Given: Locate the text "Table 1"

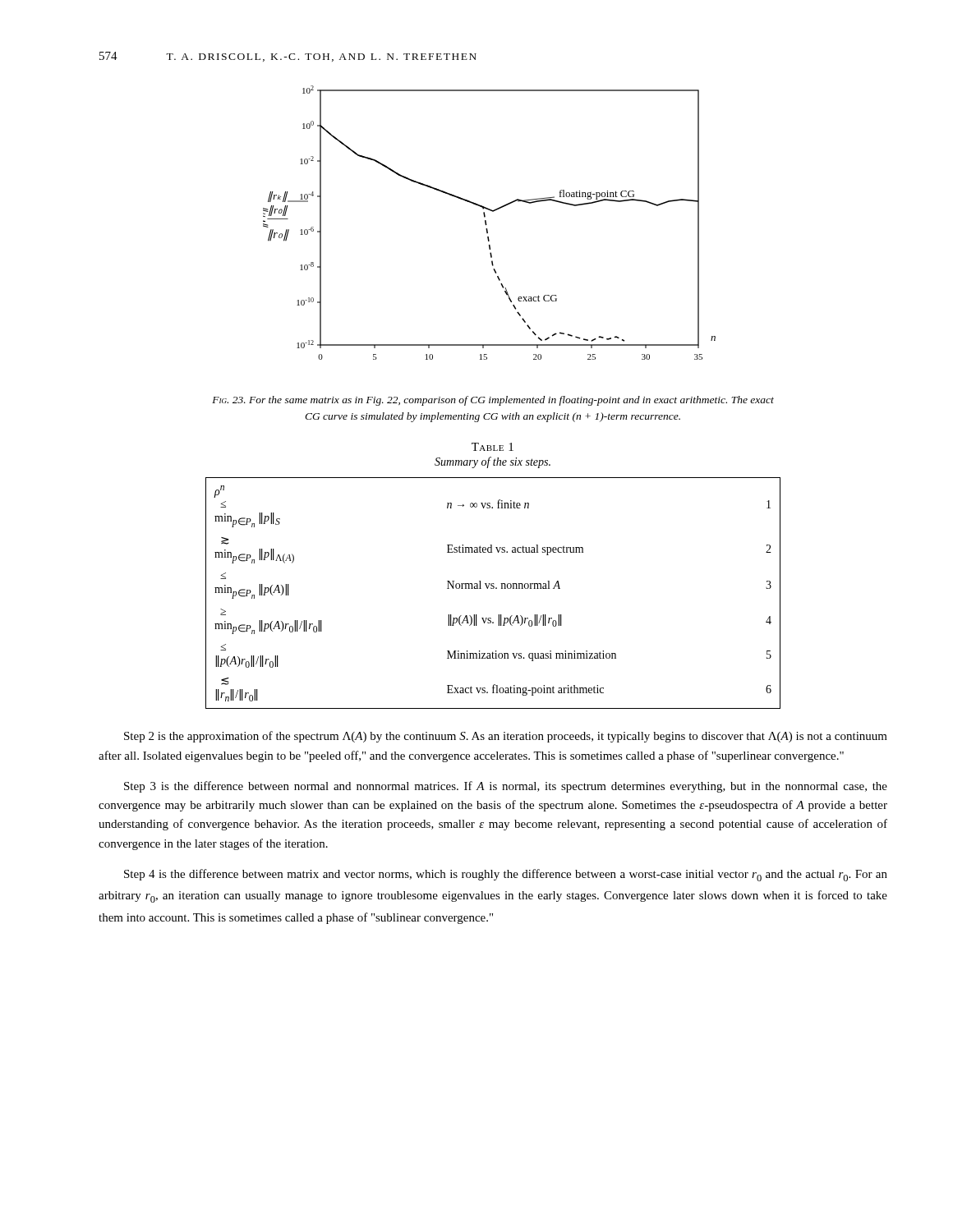Looking at the screenshot, I should (493, 446).
